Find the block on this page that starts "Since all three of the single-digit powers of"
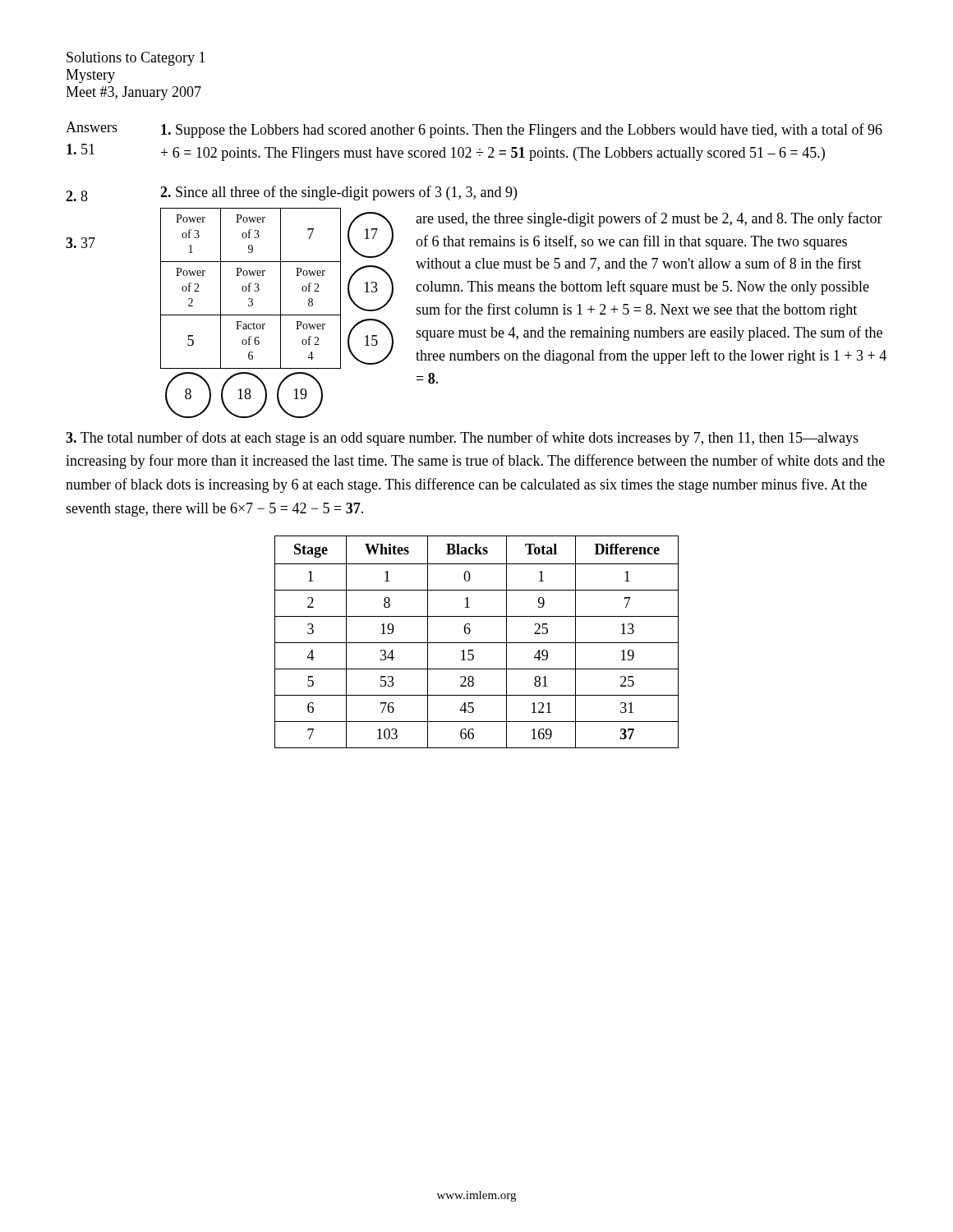953x1232 pixels. 524,301
